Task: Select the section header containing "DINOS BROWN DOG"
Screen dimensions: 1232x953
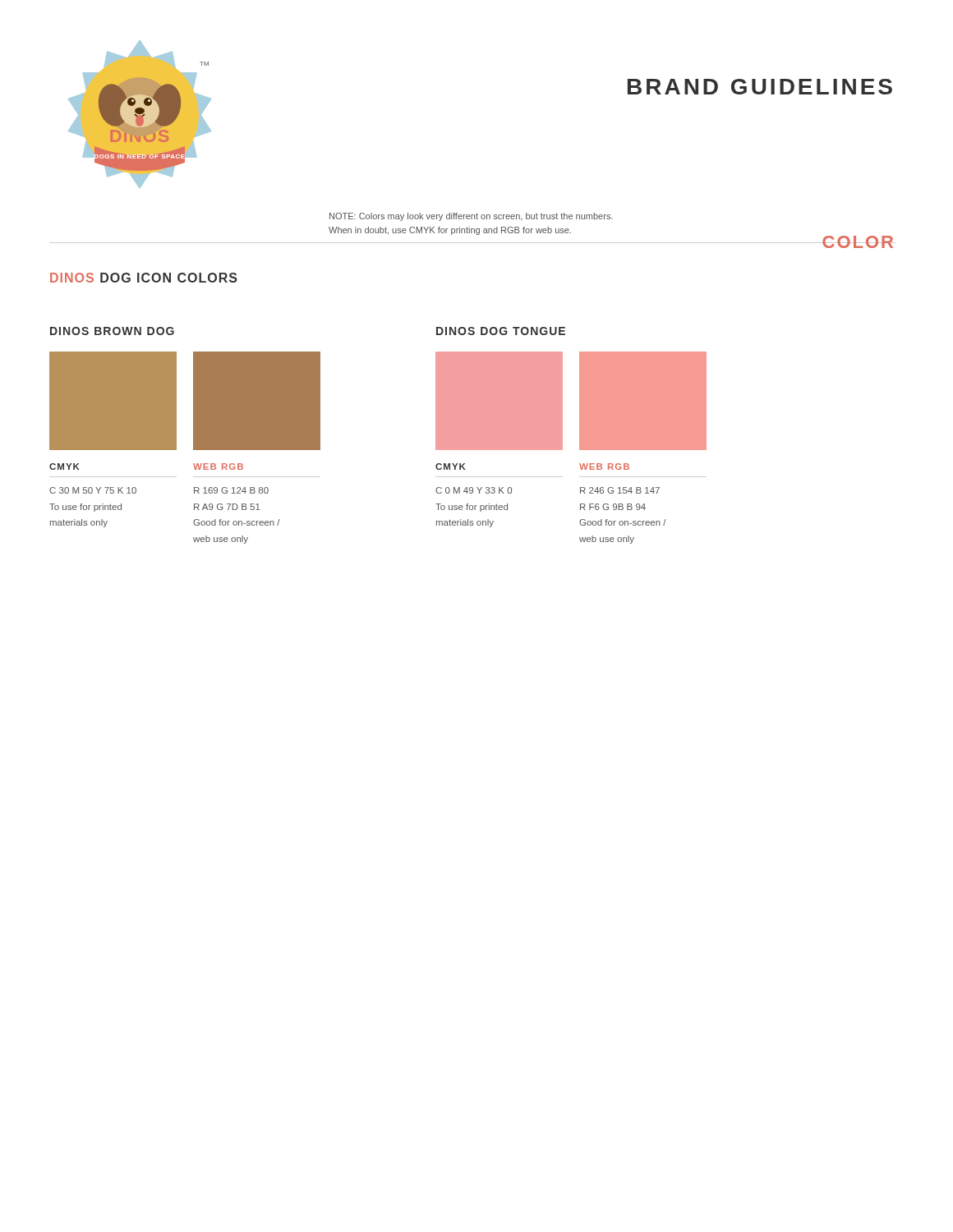Action: pos(112,331)
